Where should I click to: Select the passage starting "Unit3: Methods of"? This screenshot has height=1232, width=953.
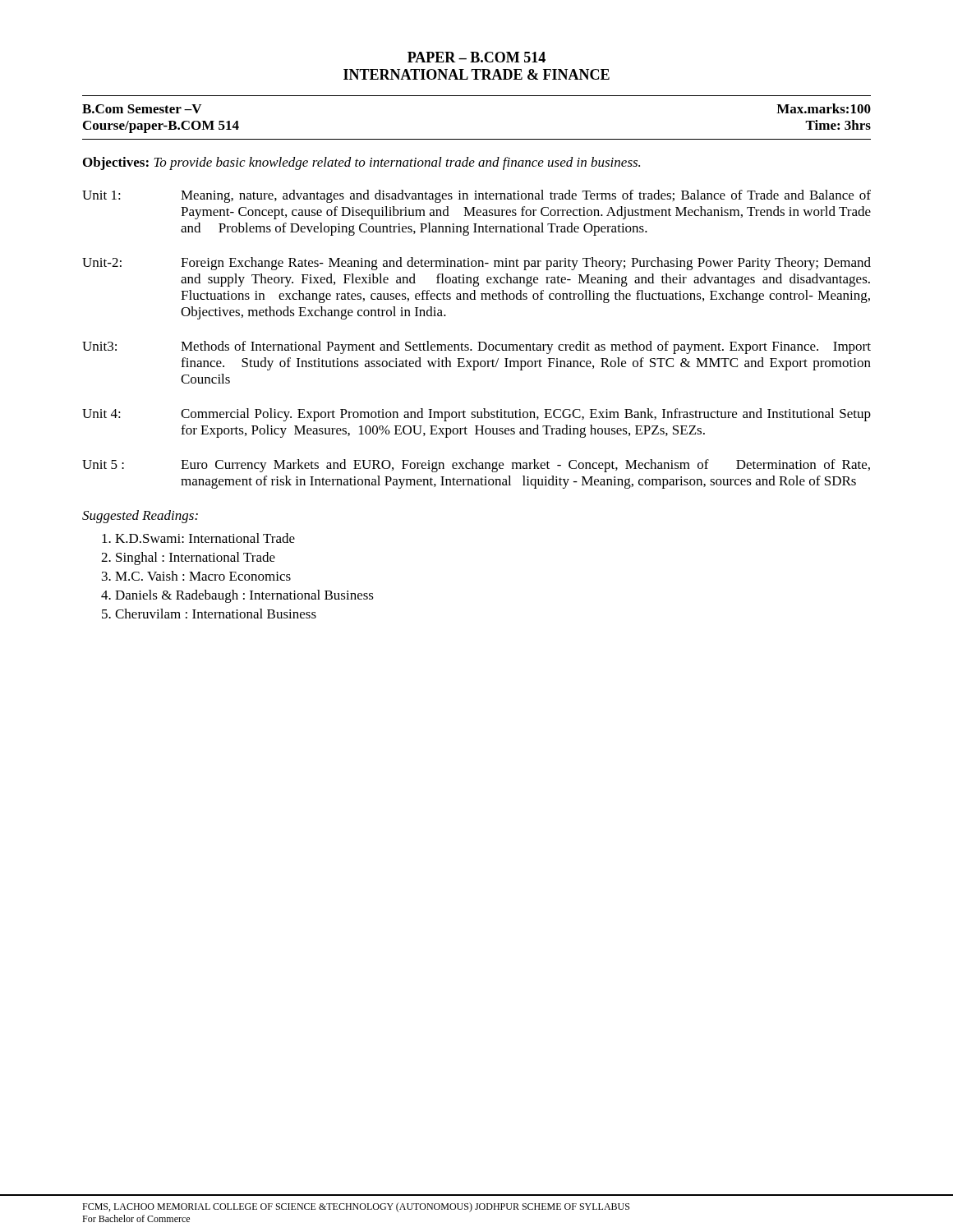tap(476, 363)
